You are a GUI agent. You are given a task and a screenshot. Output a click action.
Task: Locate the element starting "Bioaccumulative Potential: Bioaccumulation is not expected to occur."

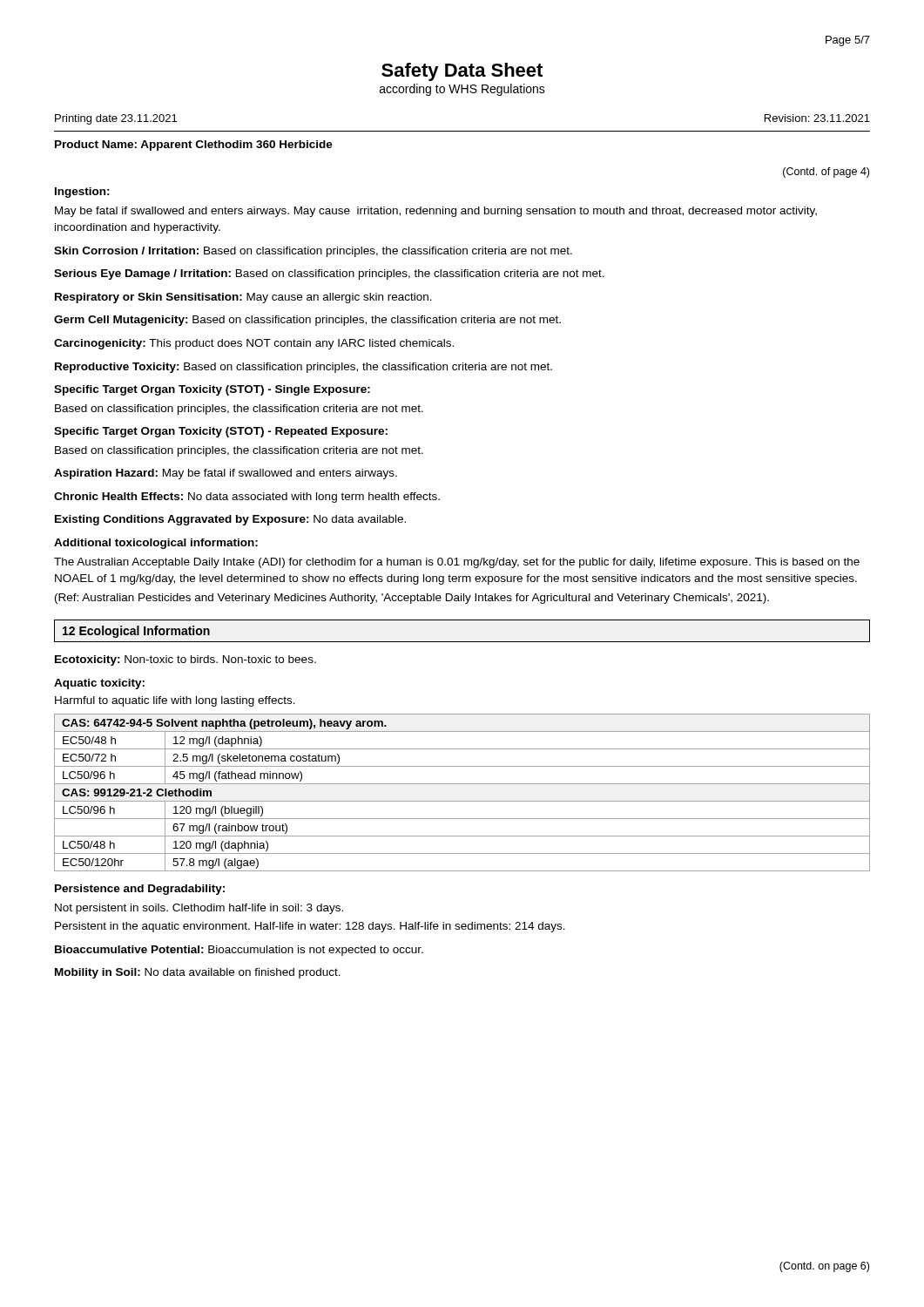[x=239, y=951]
